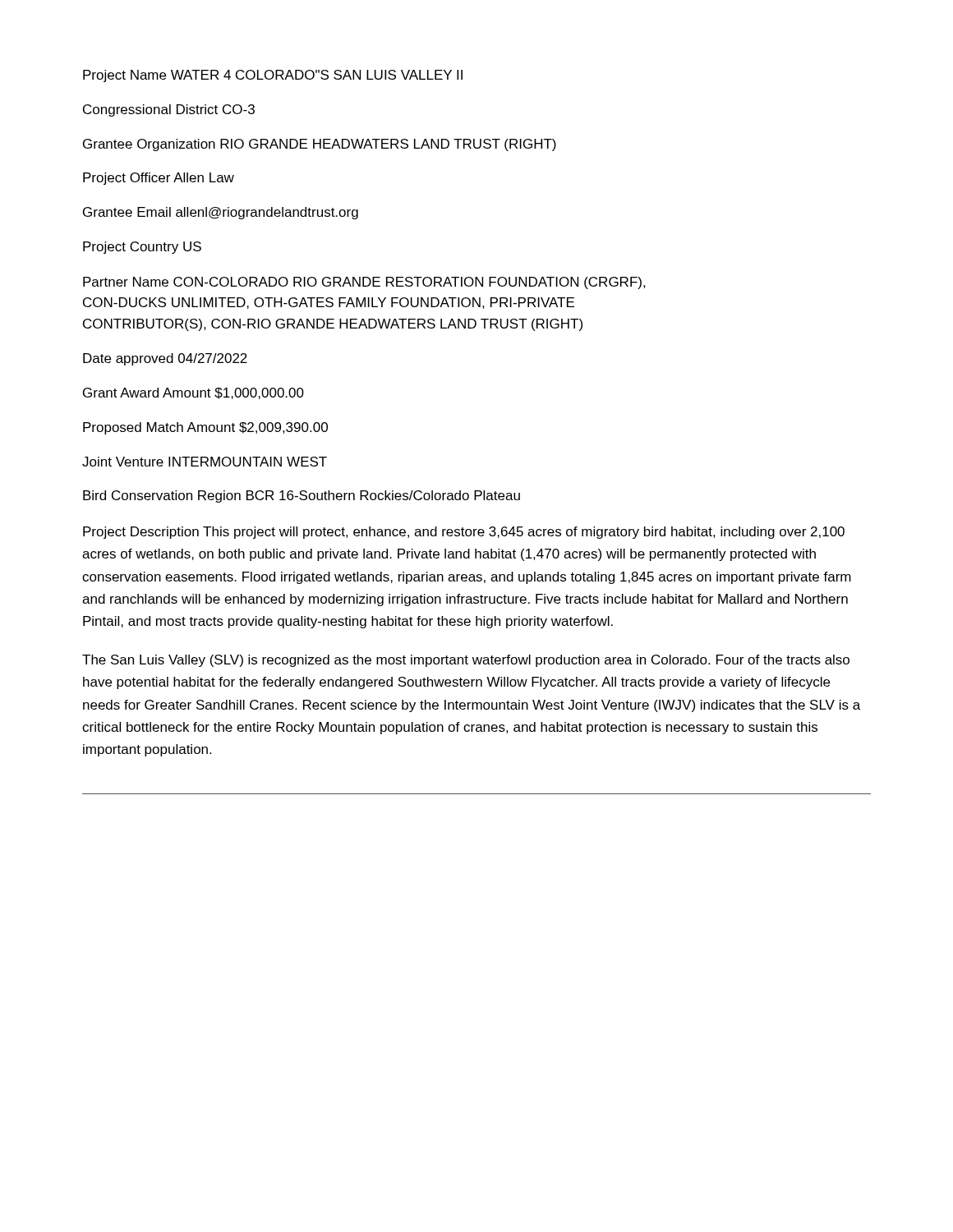Point to the text block starting "Project Description This project will protect, enhance,"
Image resolution: width=953 pixels, height=1232 pixels.
point(467,577)
